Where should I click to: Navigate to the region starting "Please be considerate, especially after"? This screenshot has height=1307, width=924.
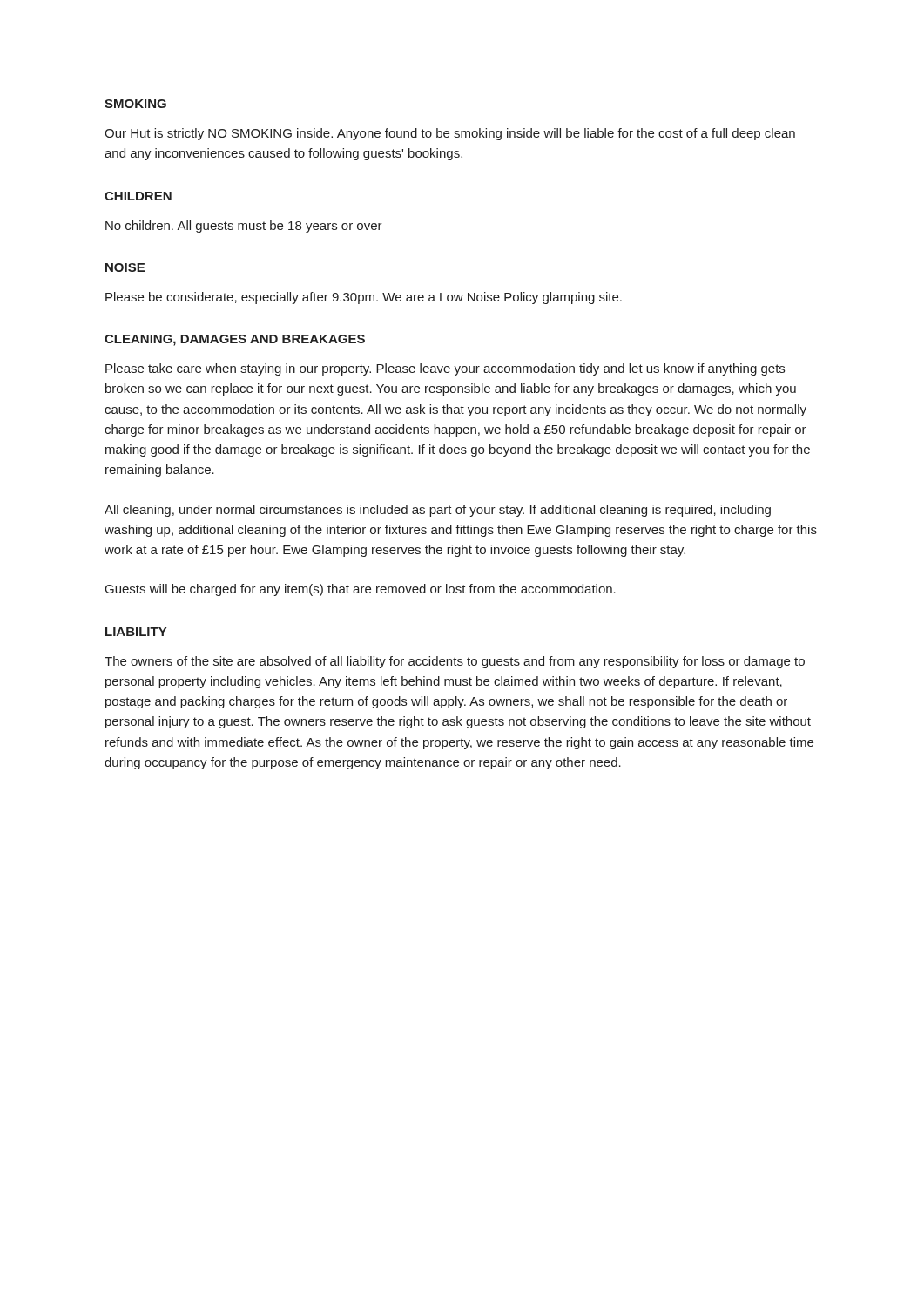click(x=364, y=296)
